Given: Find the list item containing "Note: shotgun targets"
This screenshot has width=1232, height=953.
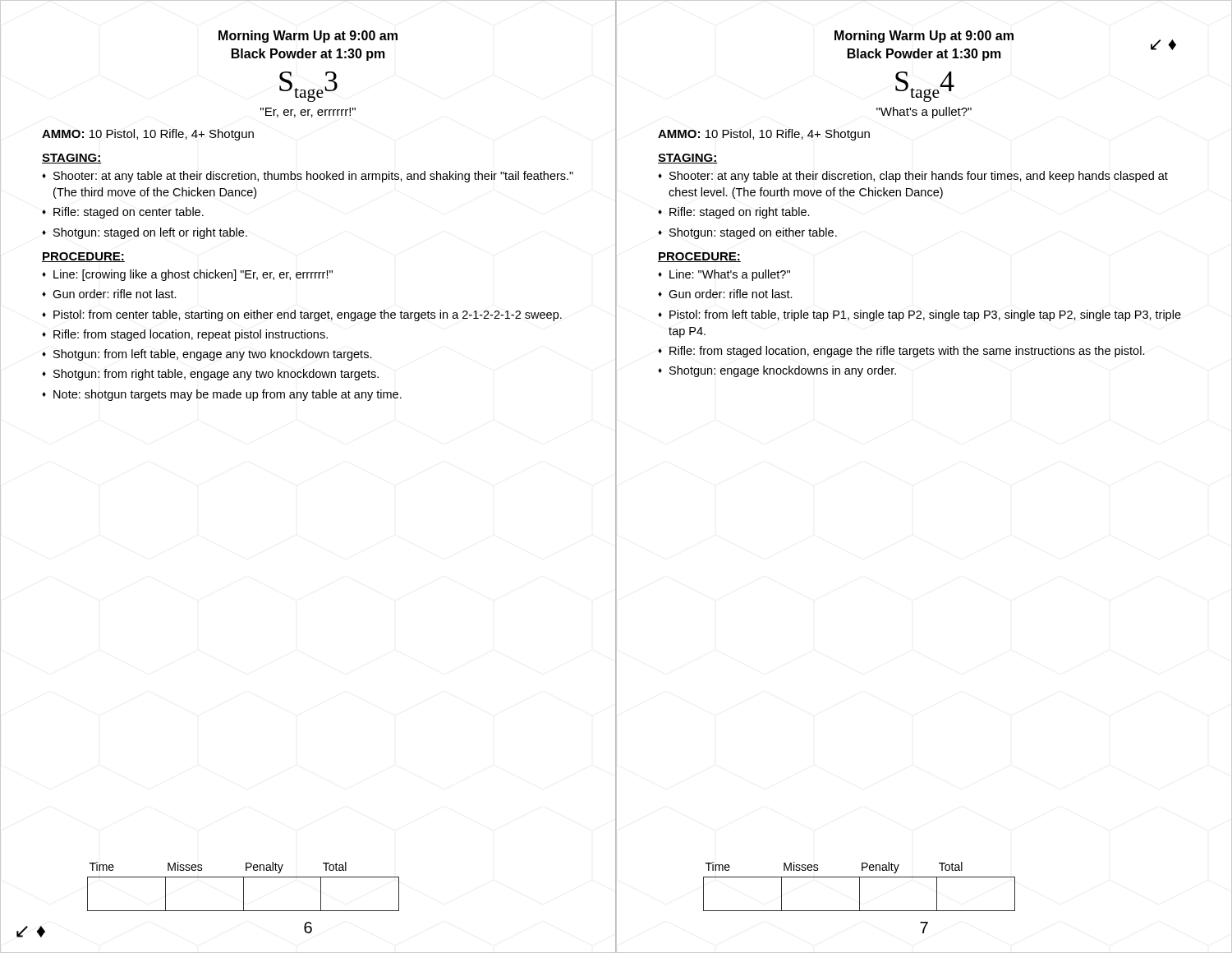Looking at the screenshot, I should click(227, 394).
